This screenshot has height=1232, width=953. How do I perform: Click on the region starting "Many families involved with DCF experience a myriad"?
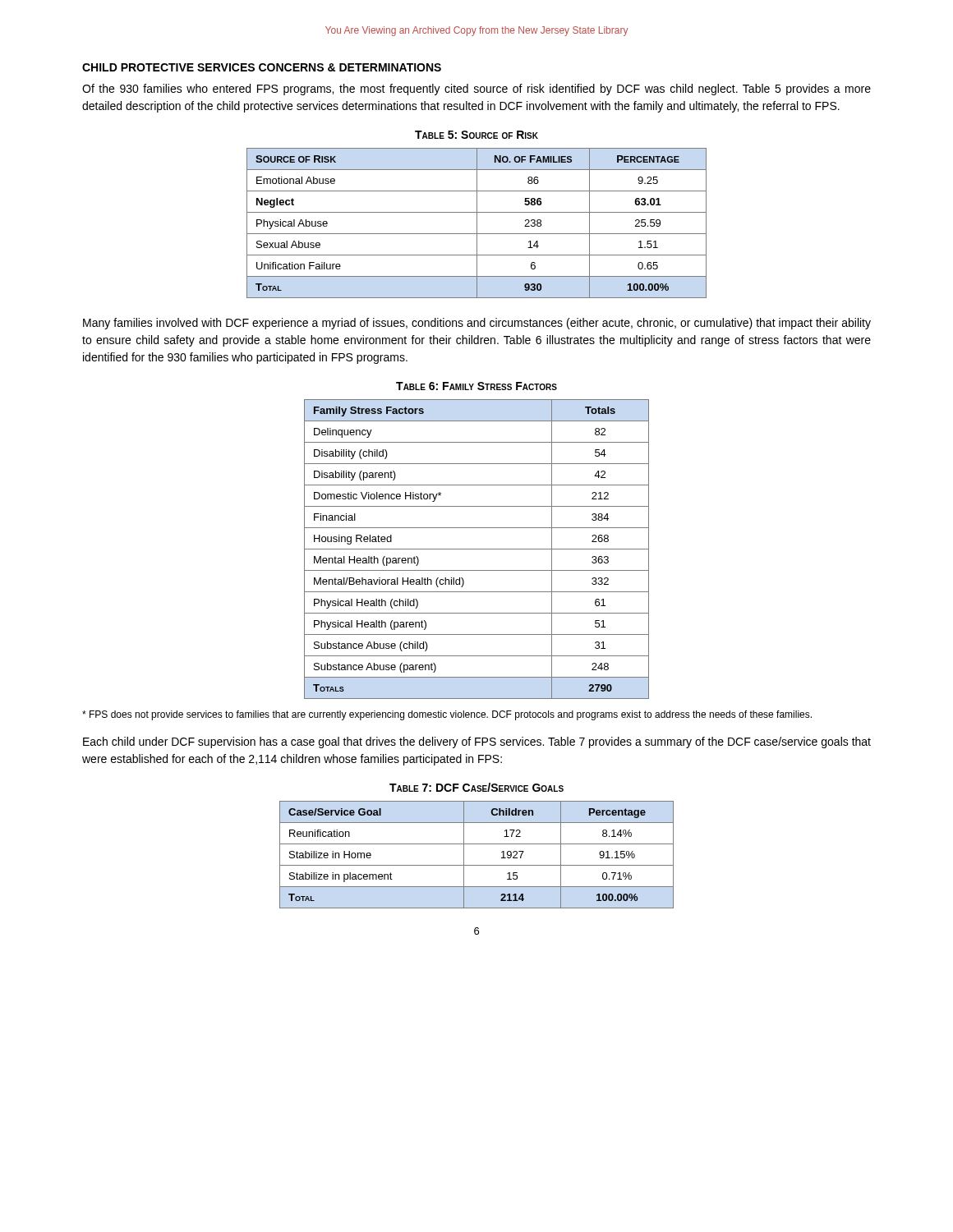pos(476,340)
